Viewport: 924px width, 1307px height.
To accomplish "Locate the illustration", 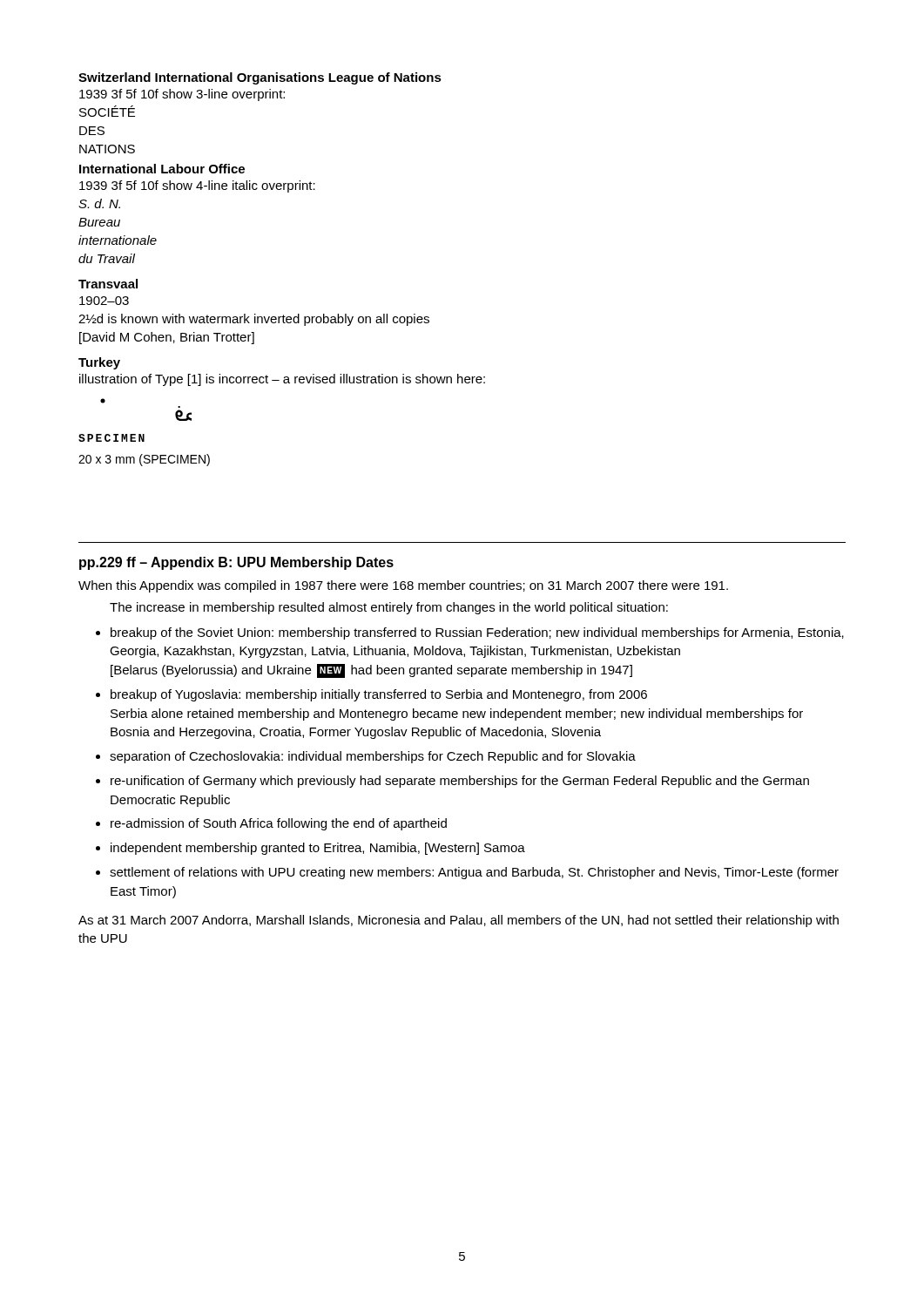I will coord(144,432).
